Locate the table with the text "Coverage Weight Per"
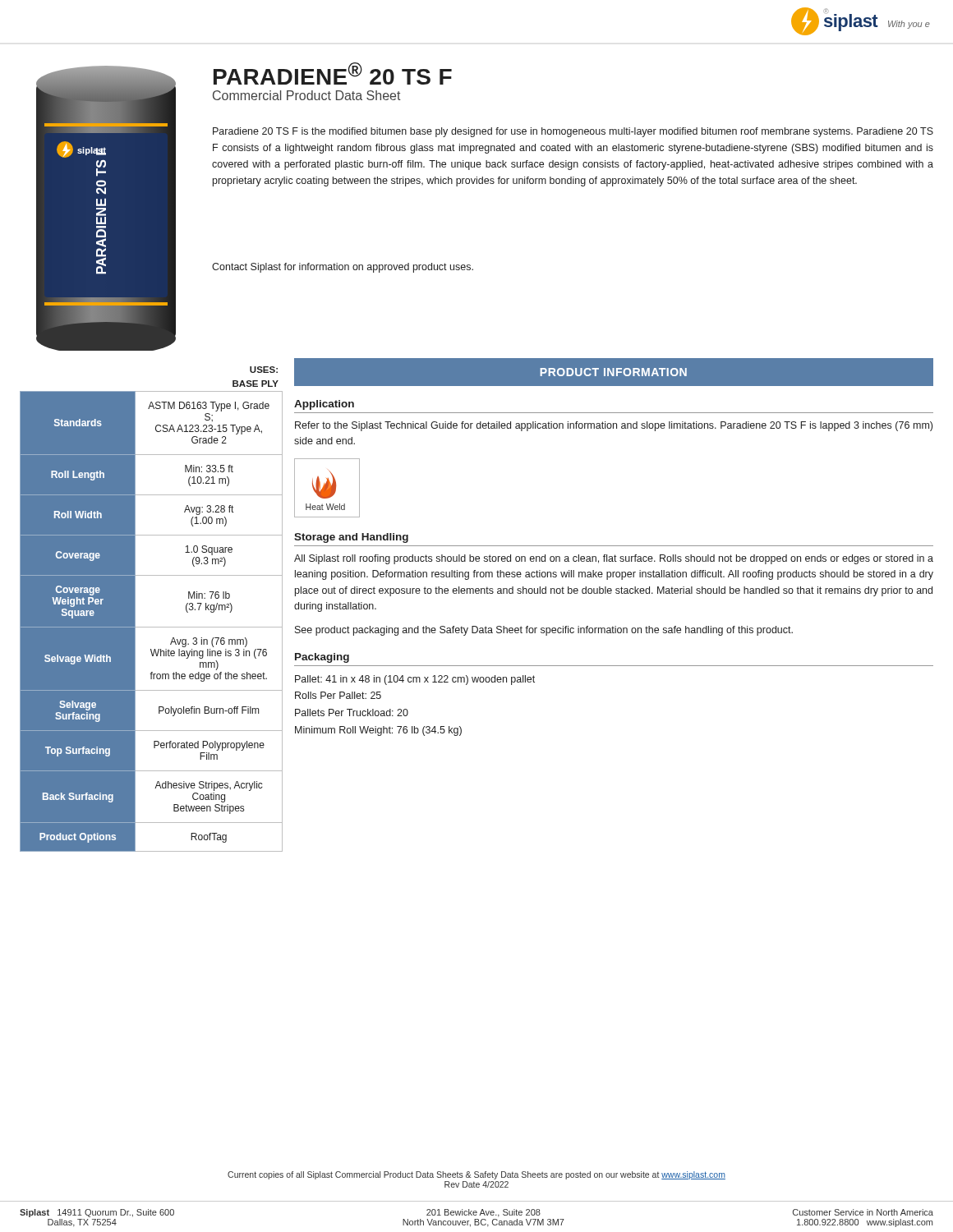The width and height of the screenshot is (953, 1232). click(151, 621)
